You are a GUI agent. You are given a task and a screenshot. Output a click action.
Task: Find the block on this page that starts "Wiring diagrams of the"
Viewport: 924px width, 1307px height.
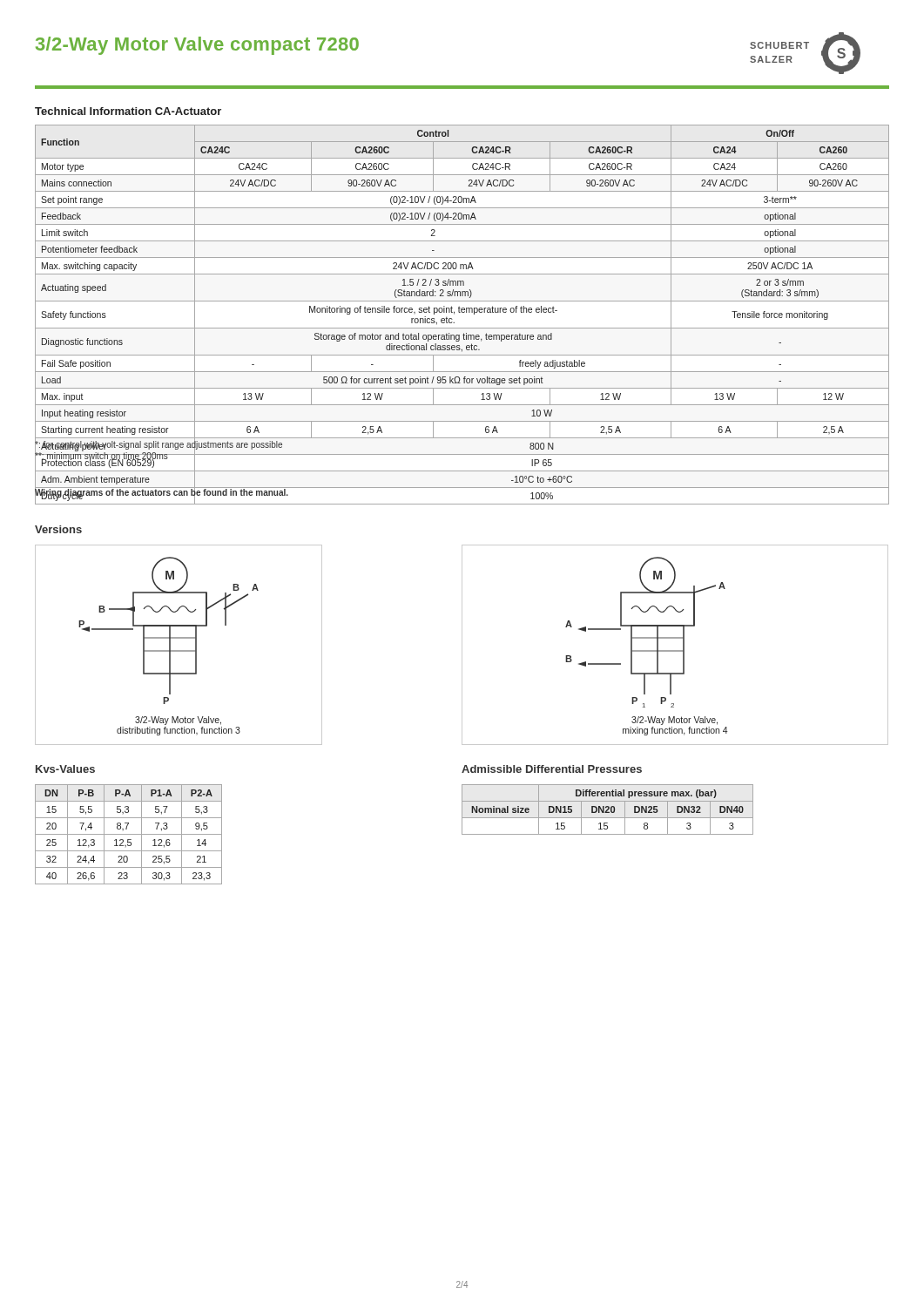(x=162, y=493)
